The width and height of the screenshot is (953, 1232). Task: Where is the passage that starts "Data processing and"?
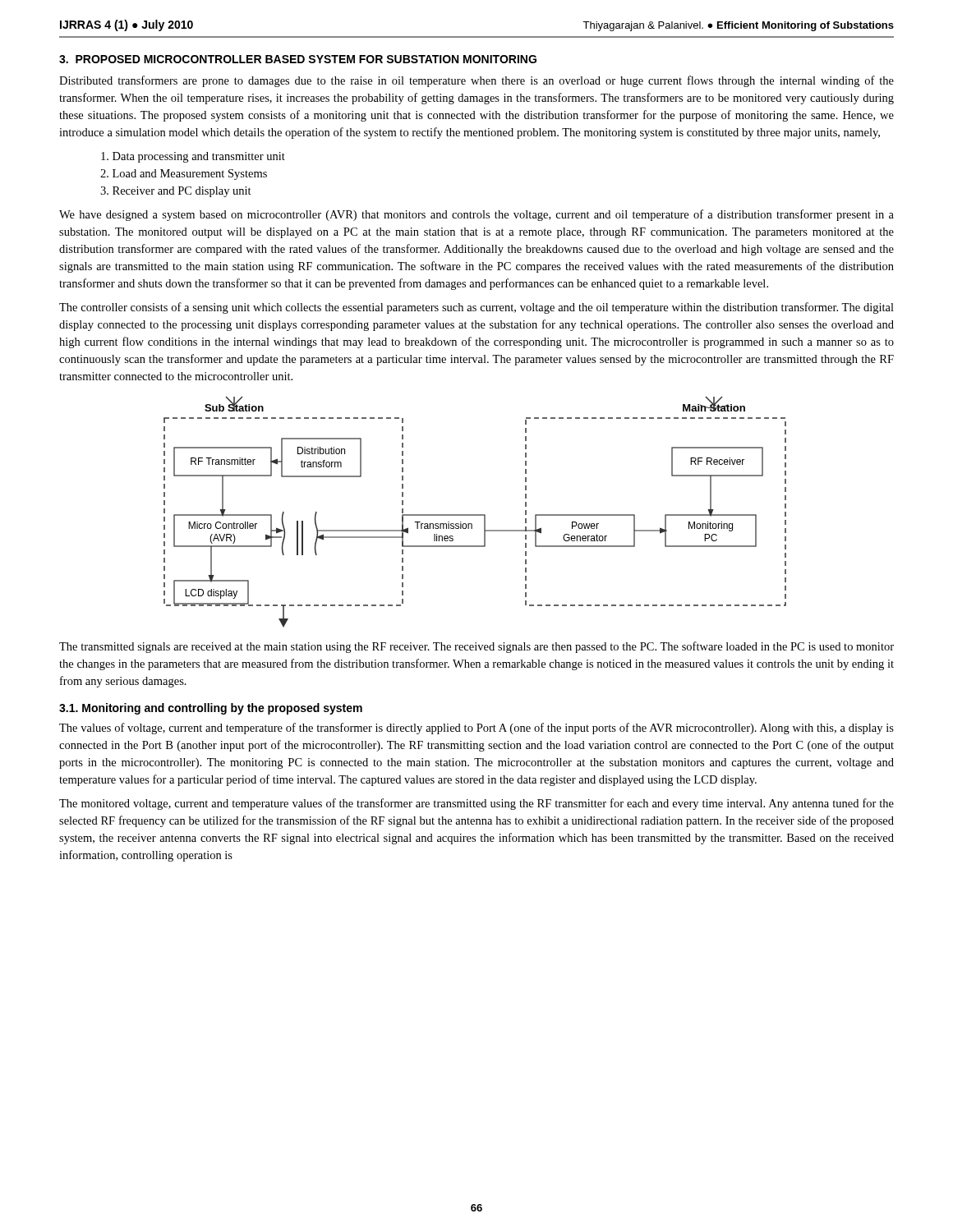(193, 156)
